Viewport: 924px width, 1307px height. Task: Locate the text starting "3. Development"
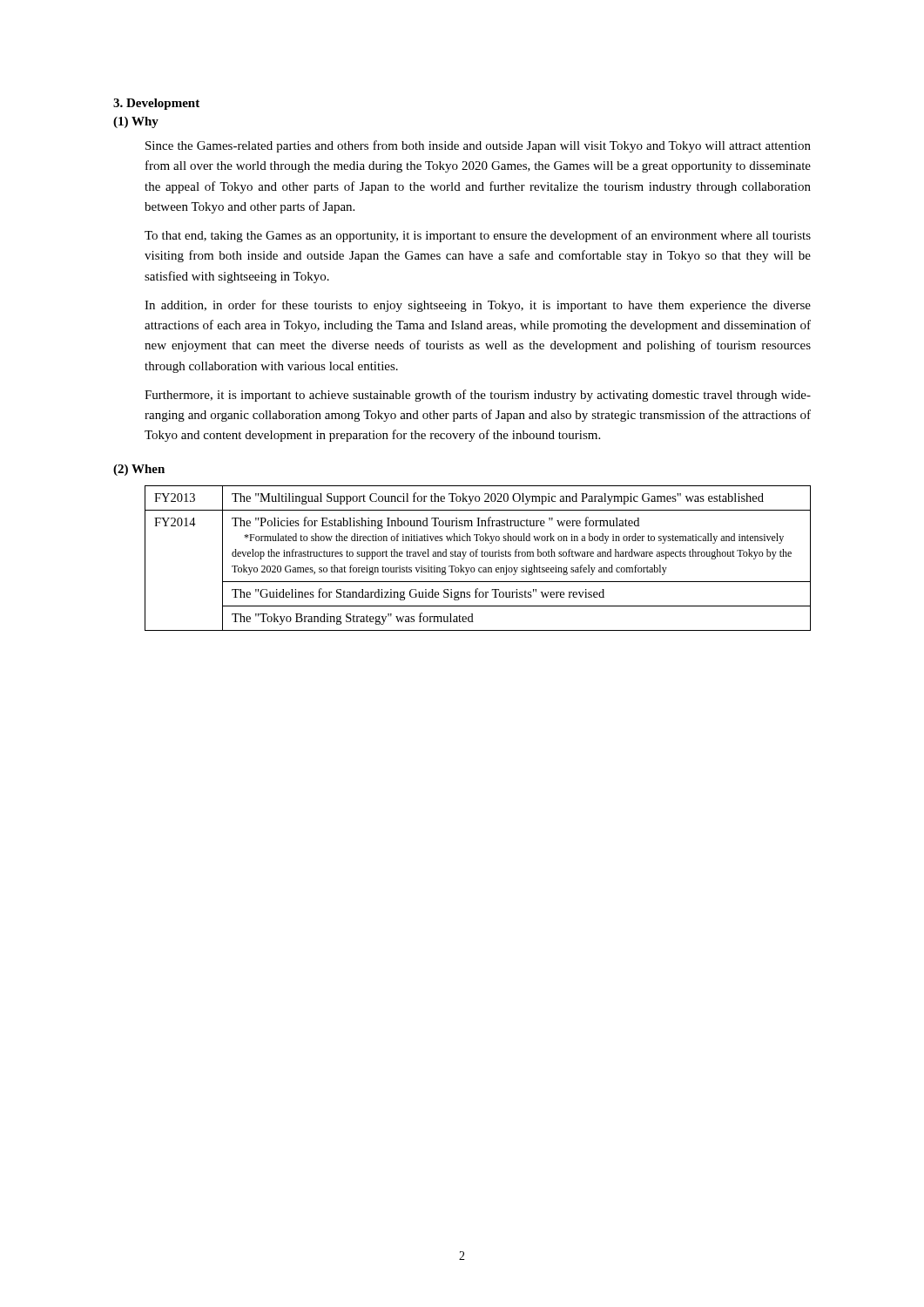click(156, 103)
